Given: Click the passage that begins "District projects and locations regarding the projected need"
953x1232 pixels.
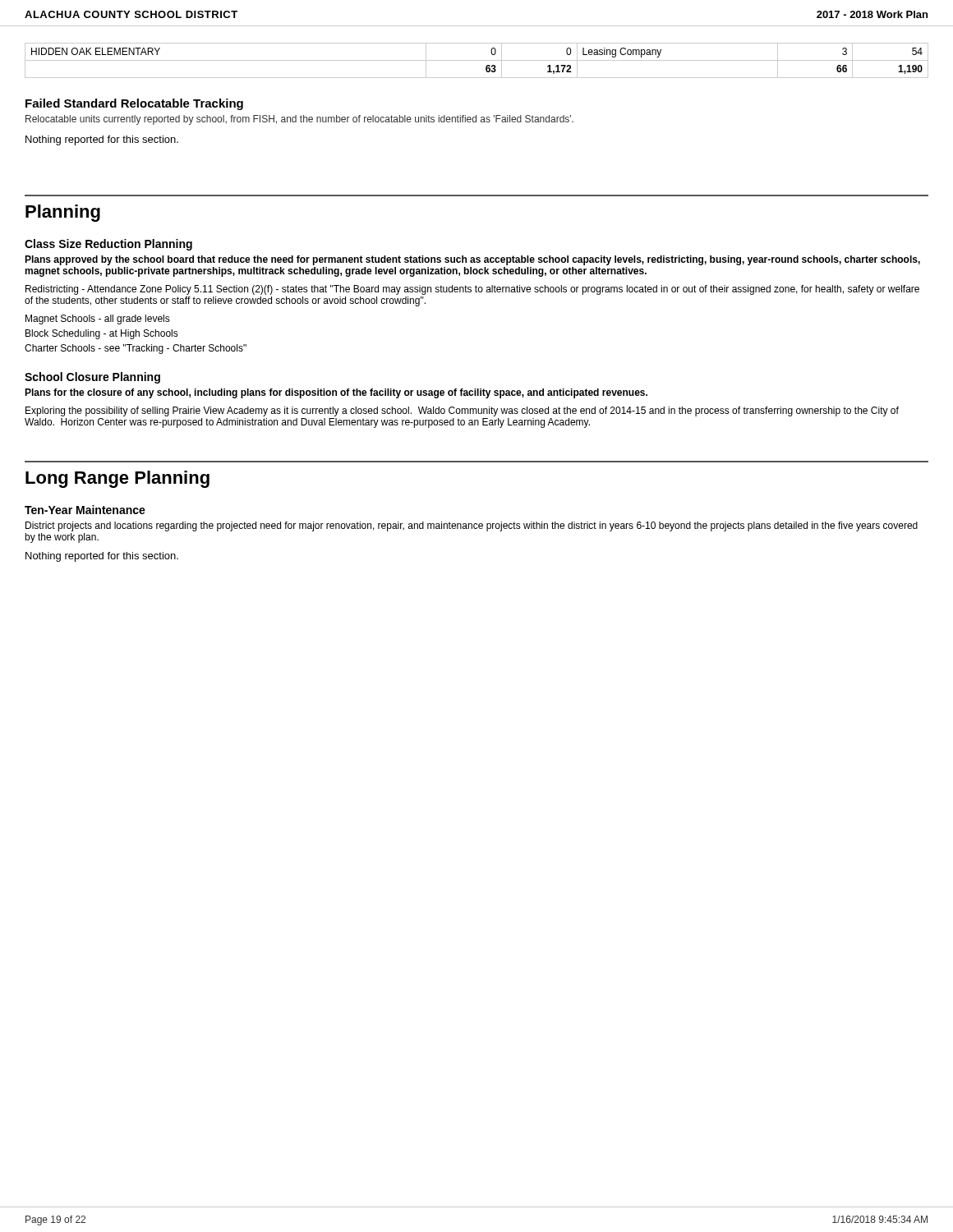Looking at the screenshot, I should (x=471, y=531).
